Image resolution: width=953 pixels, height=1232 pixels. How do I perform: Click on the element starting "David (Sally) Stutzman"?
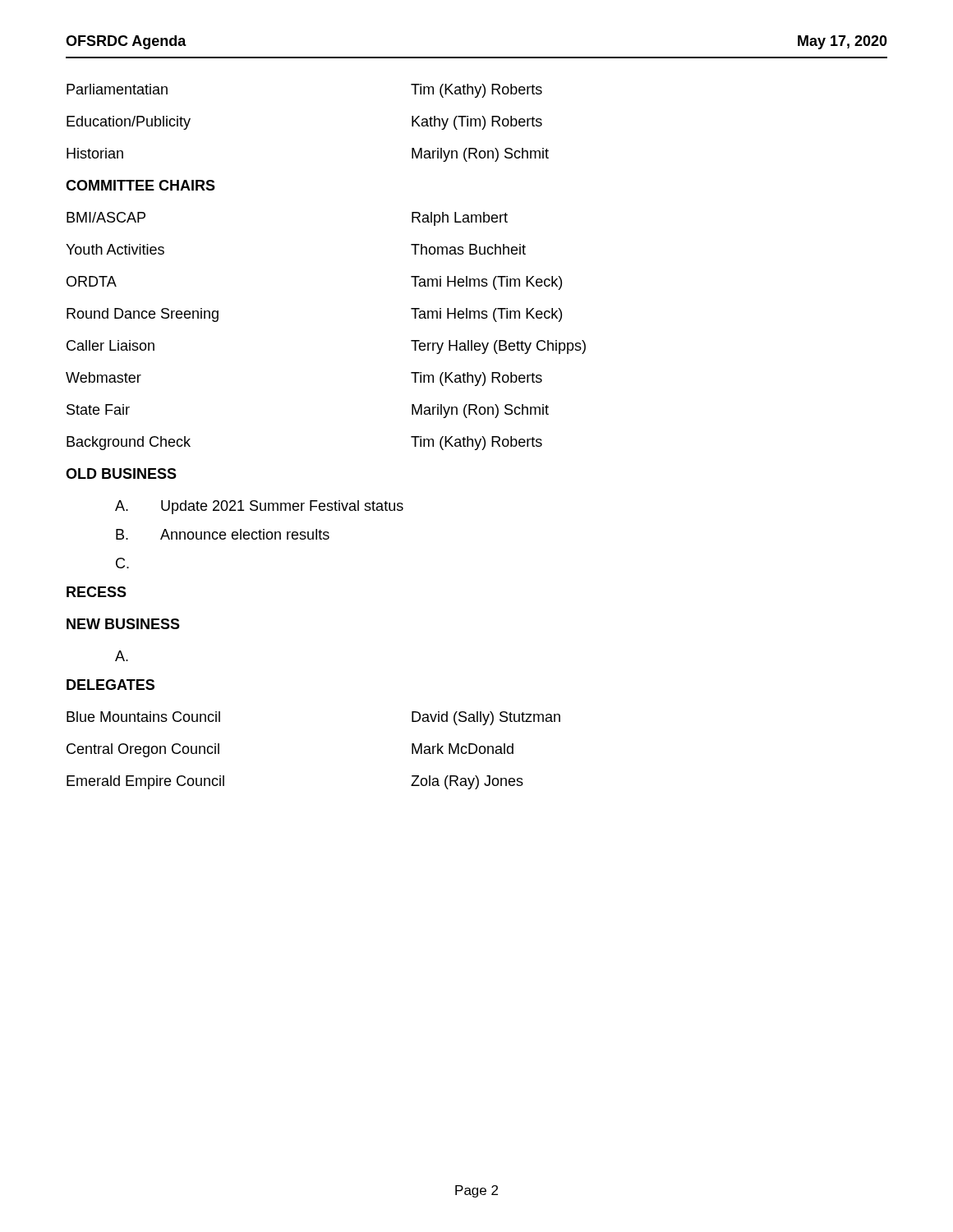pyautogui.click(x=486, y=717)
